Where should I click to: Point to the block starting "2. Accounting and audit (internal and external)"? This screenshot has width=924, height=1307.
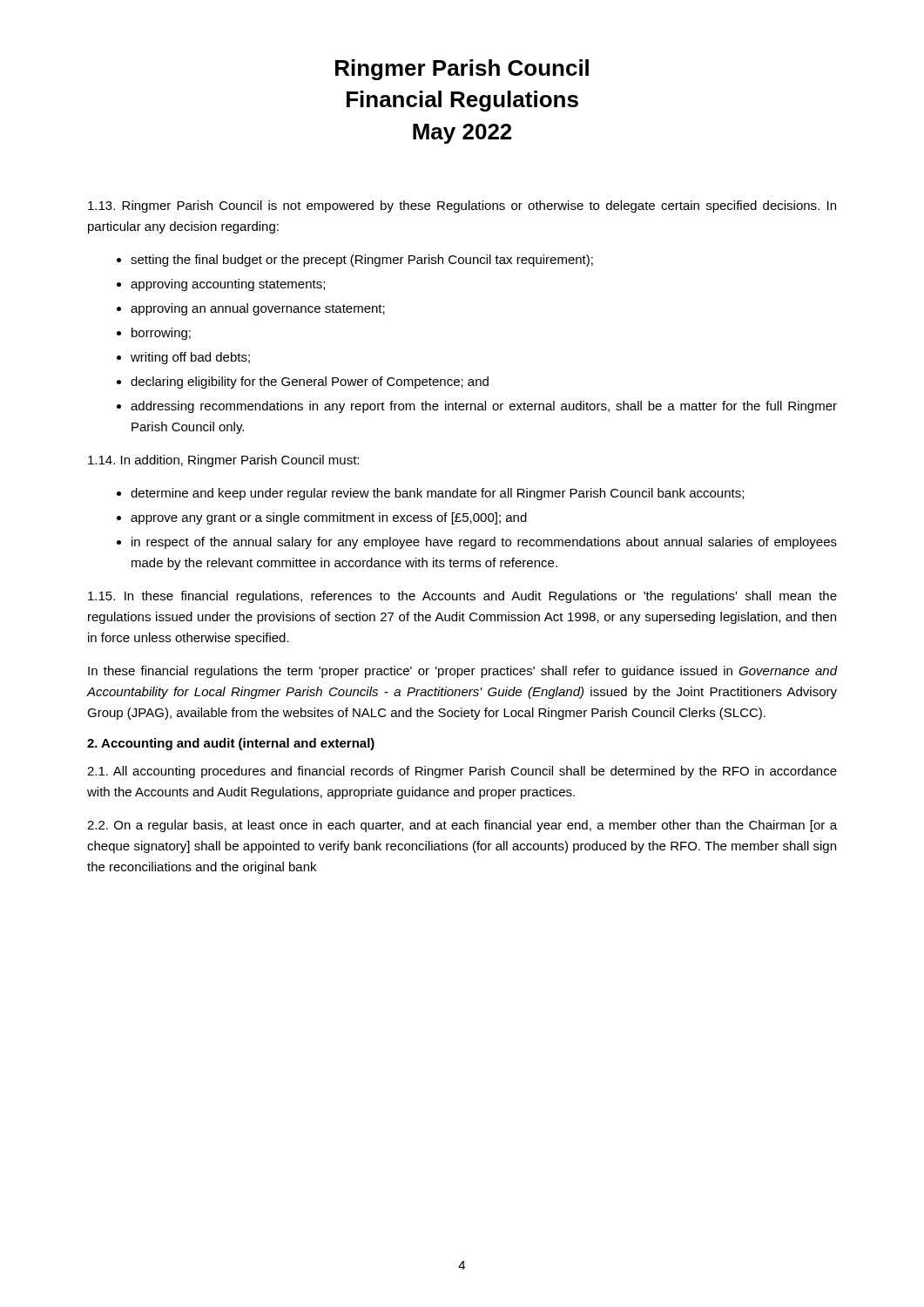pyautogui.click(x=231, y=743)
